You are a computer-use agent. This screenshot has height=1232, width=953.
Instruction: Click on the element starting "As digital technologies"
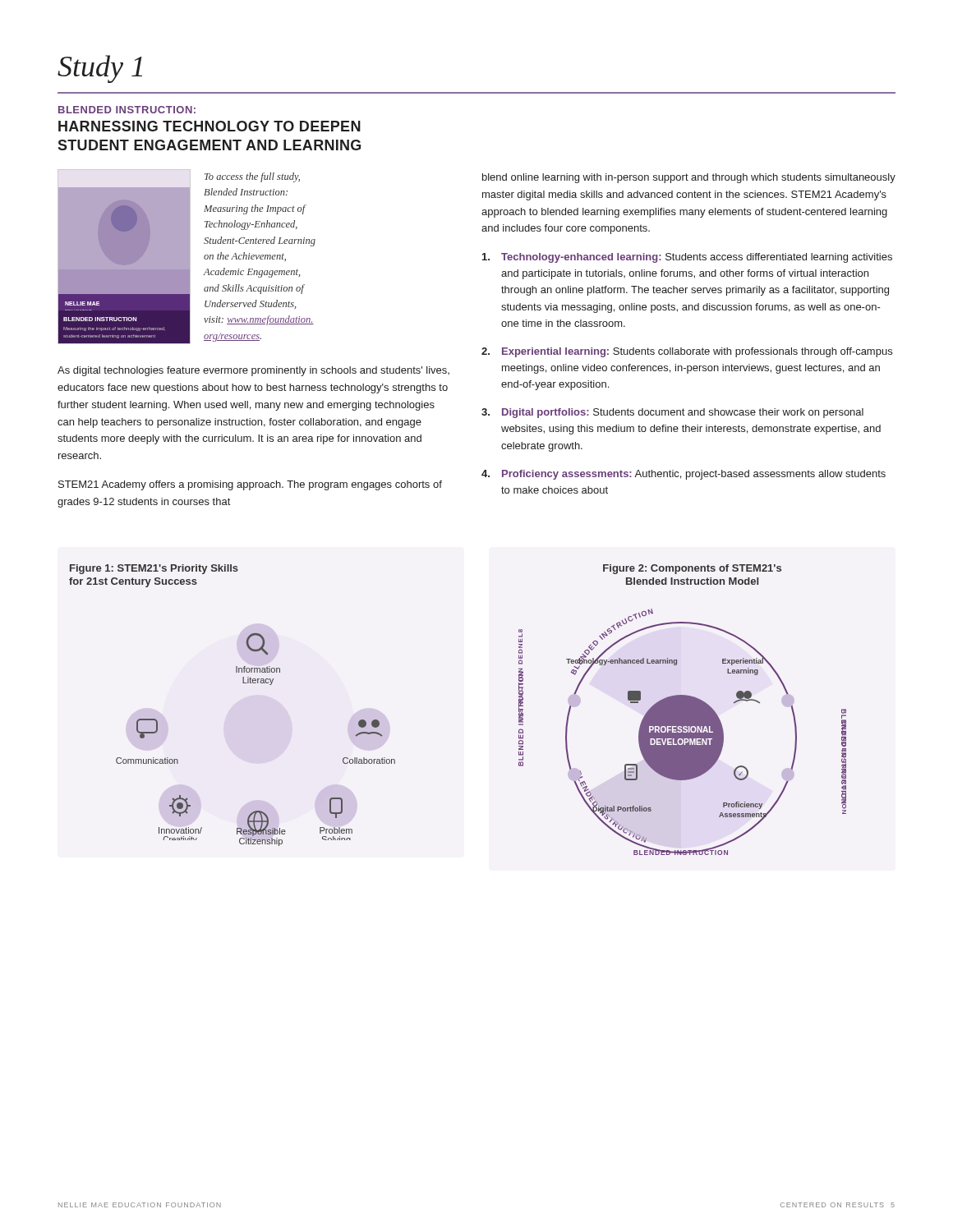pos(254,413)
